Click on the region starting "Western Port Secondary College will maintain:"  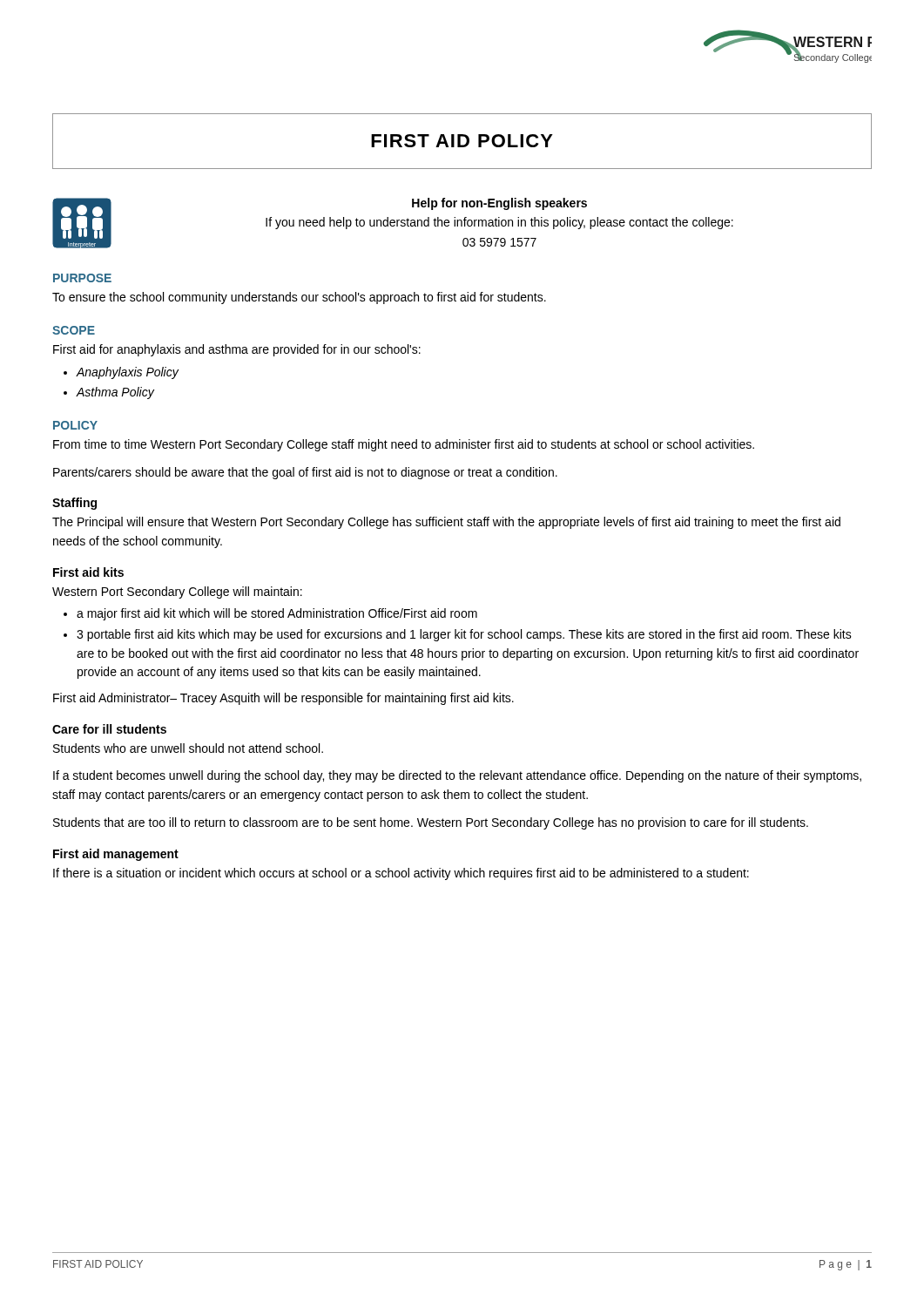click(178, 591)
